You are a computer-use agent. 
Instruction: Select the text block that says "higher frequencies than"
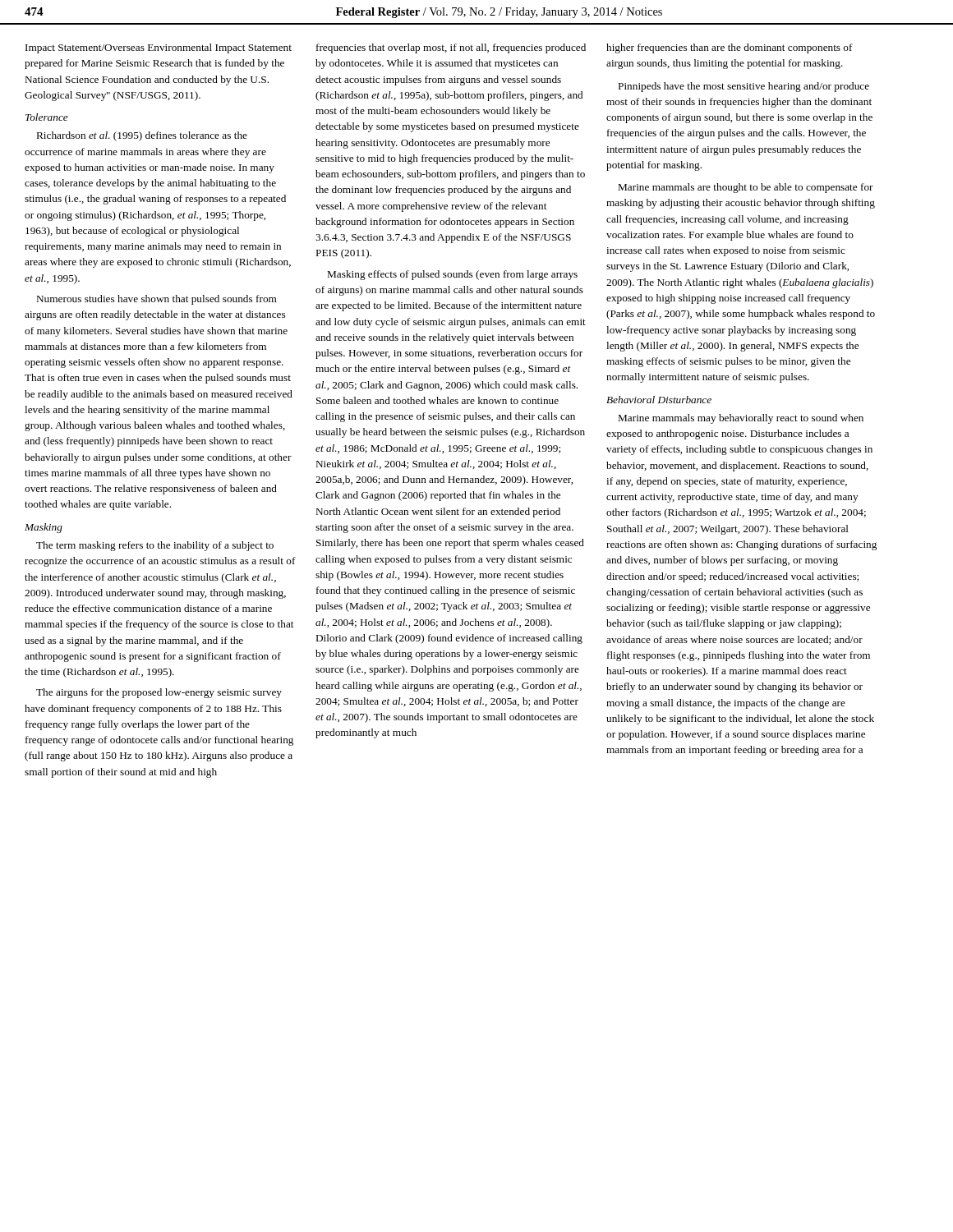[x=729, y=55]
